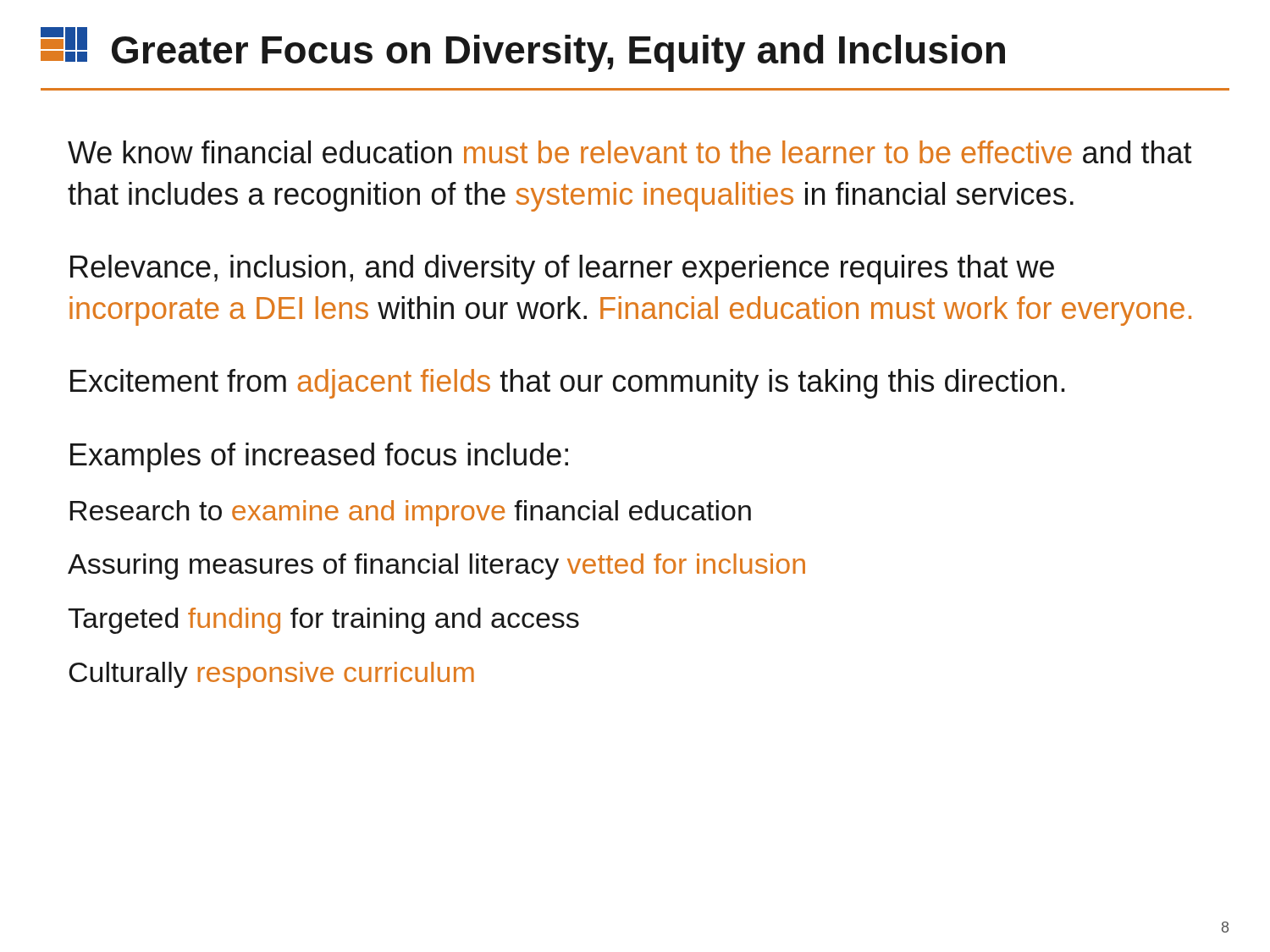Locate the list item containing "Relevance, inclusion, and diversity of learner experience"
Viewport: 1270px width, 952px height.
pyautogui.click(x=635, y=288)
